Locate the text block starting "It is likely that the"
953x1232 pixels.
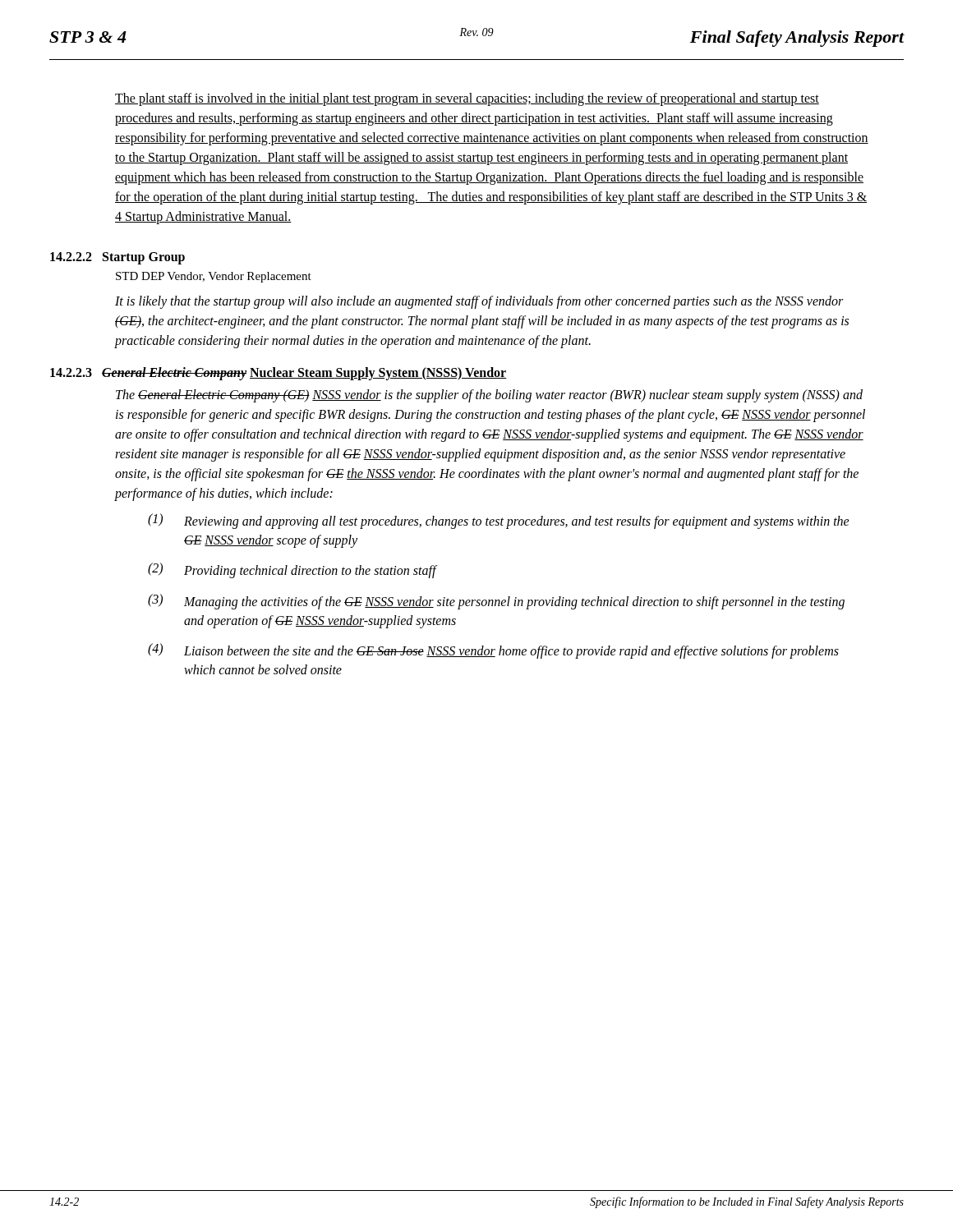click(482, 321)
